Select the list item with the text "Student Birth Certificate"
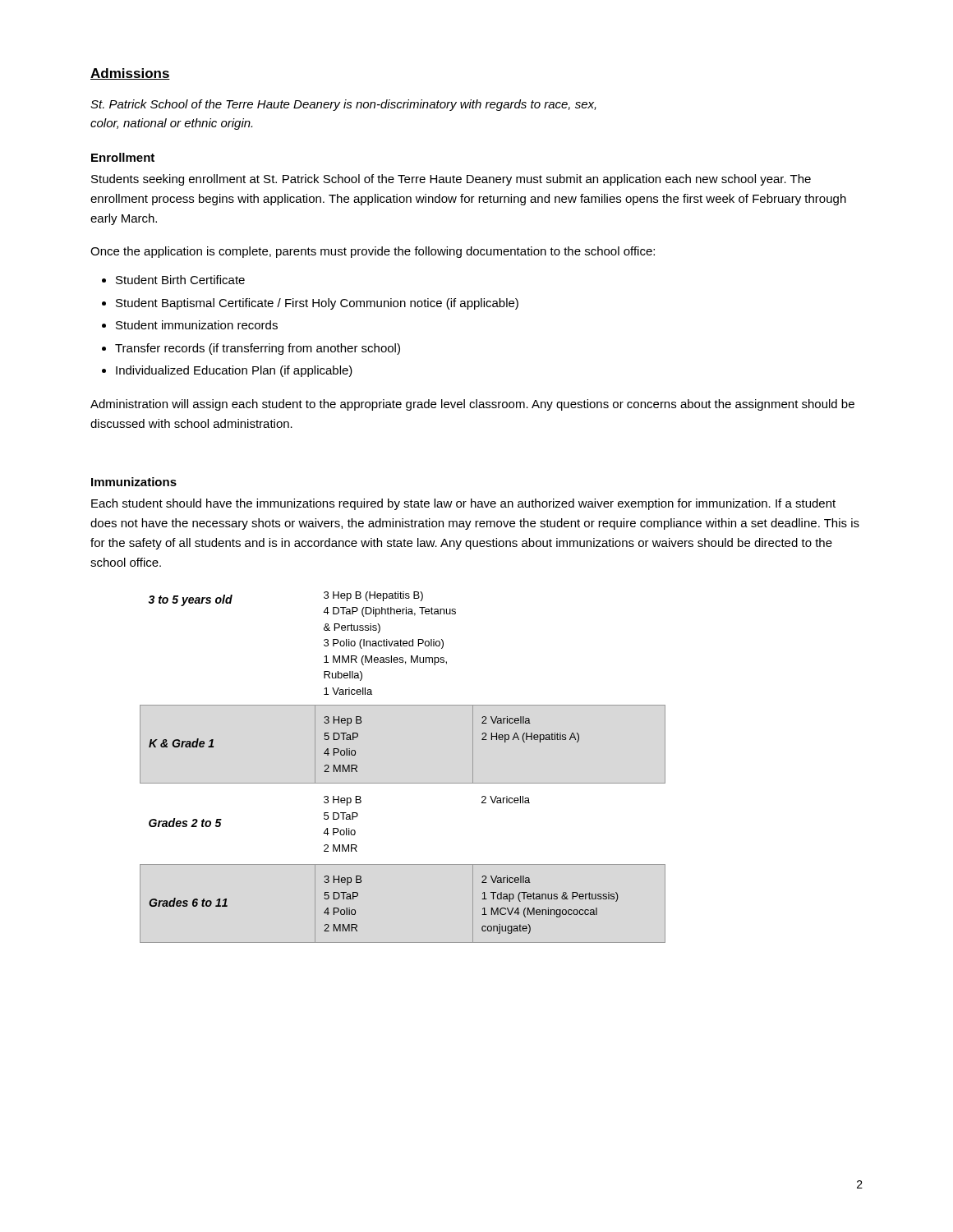The width and height of the screenshot is (953, 1232). pyautogui.click(x=180, y=280)
